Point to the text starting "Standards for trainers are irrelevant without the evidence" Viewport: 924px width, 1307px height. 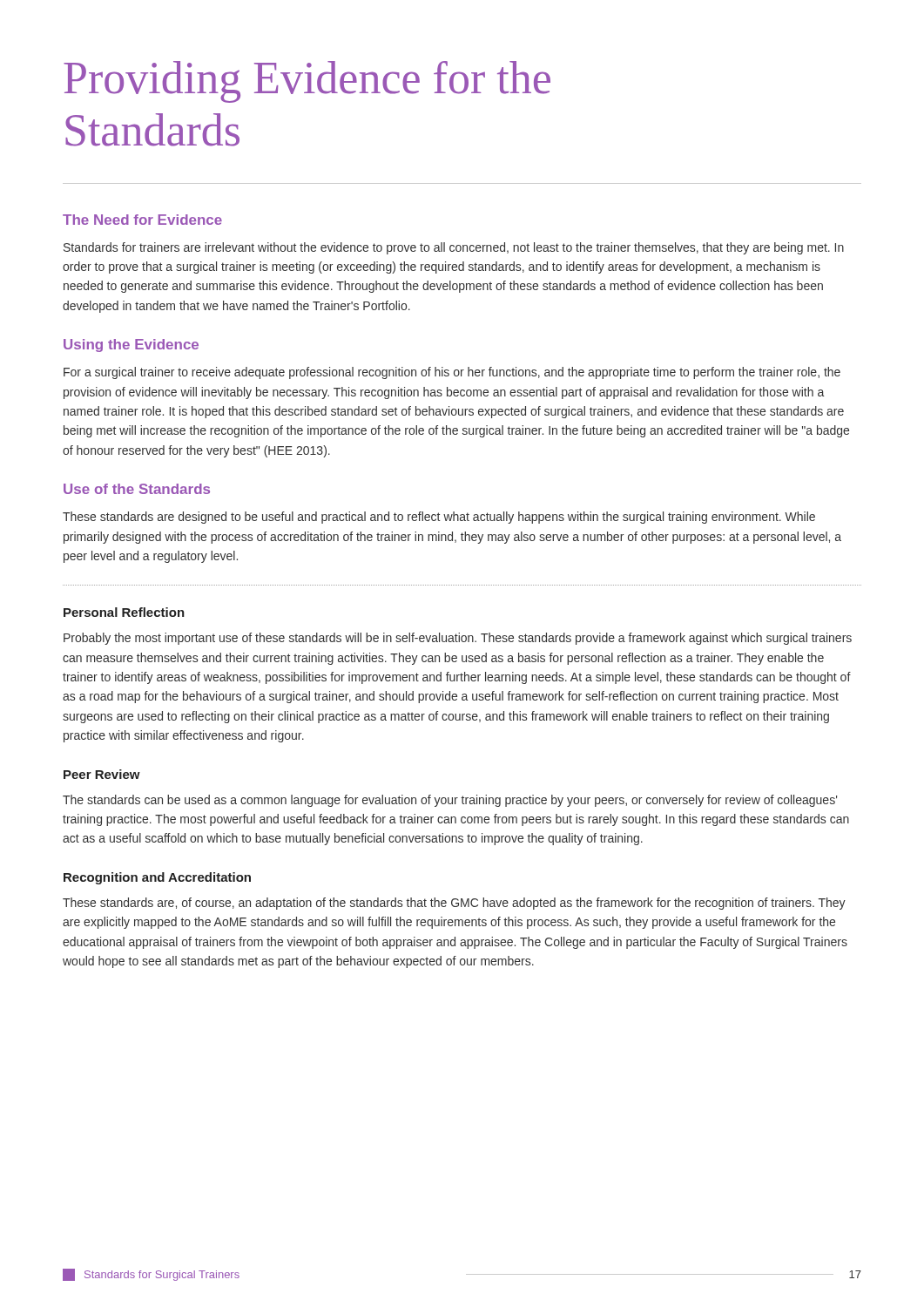click(x=462, y=276)
